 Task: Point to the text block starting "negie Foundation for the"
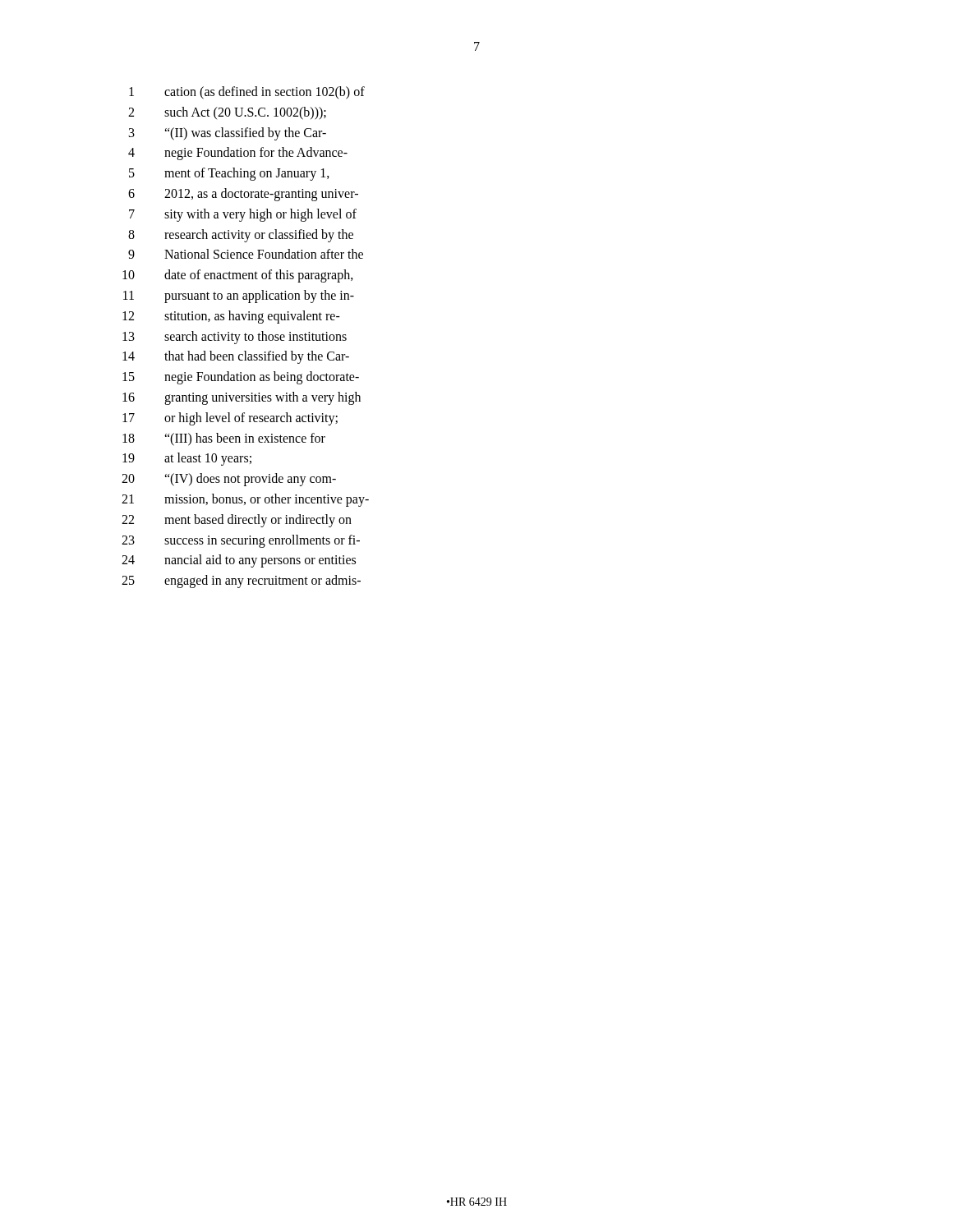(x=256, y=153)
